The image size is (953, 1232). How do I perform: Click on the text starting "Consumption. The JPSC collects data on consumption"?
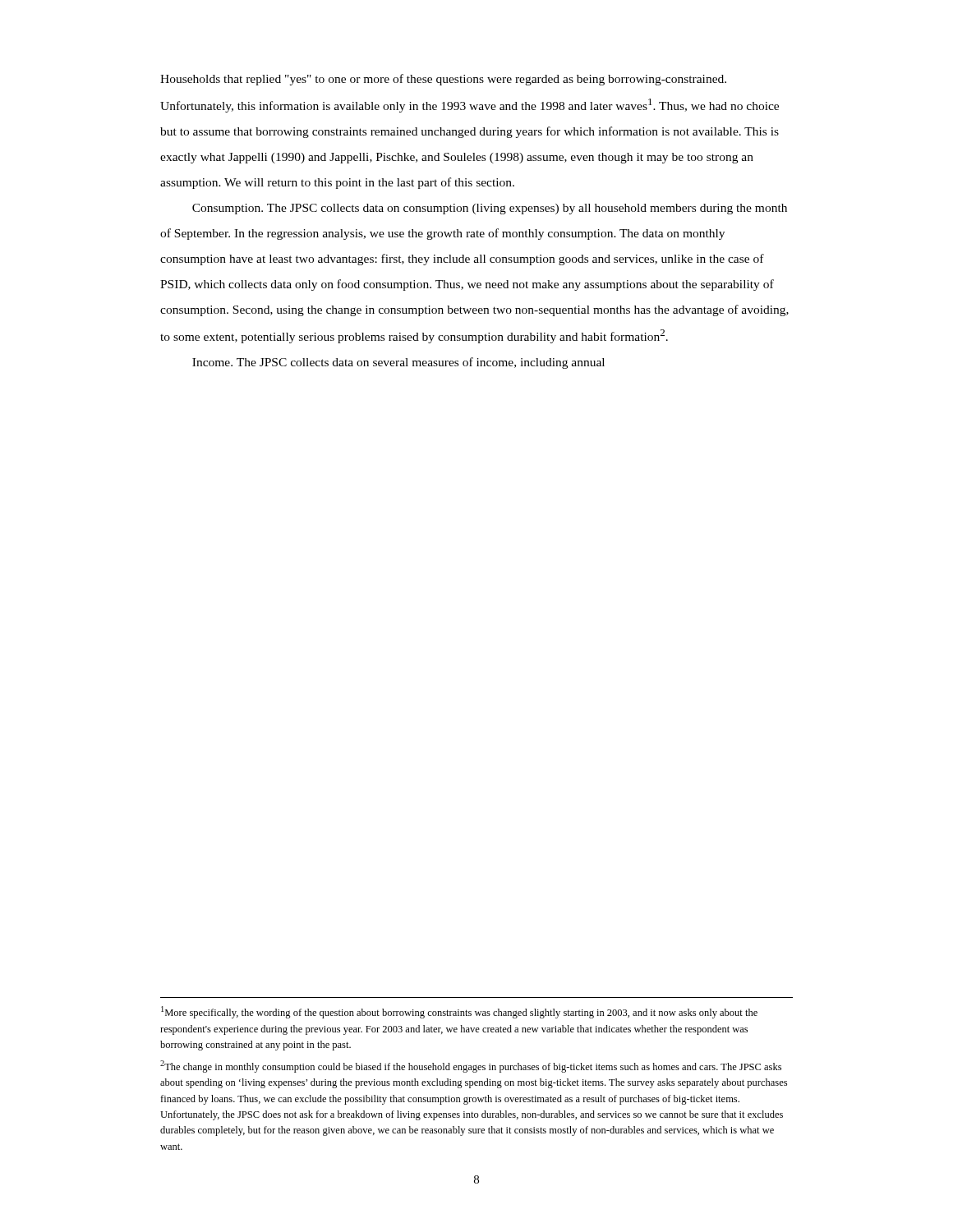(475, 272)
